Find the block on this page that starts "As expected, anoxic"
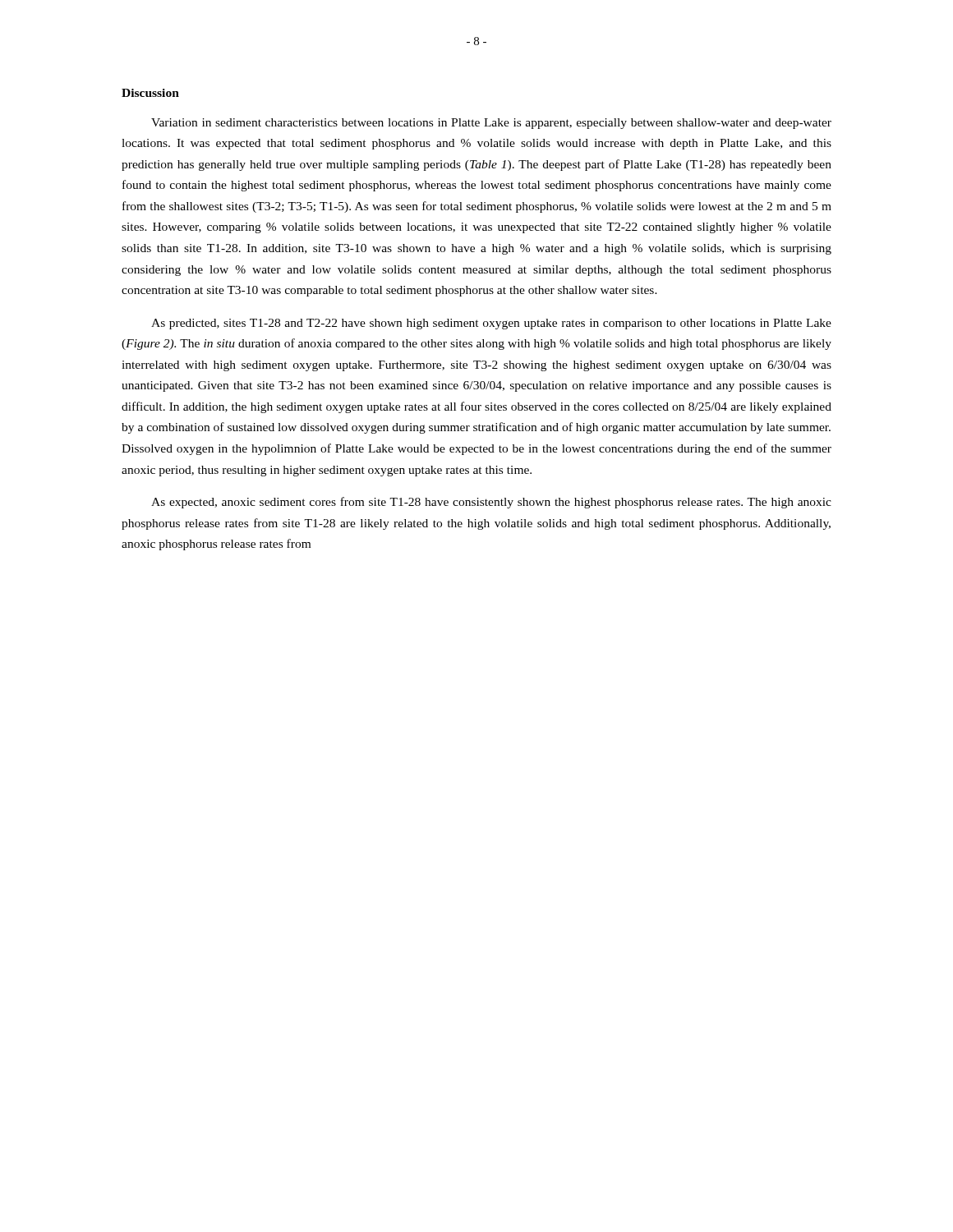Image resolution: width=953 pixels, height=1232 pixels. point(476,522)
